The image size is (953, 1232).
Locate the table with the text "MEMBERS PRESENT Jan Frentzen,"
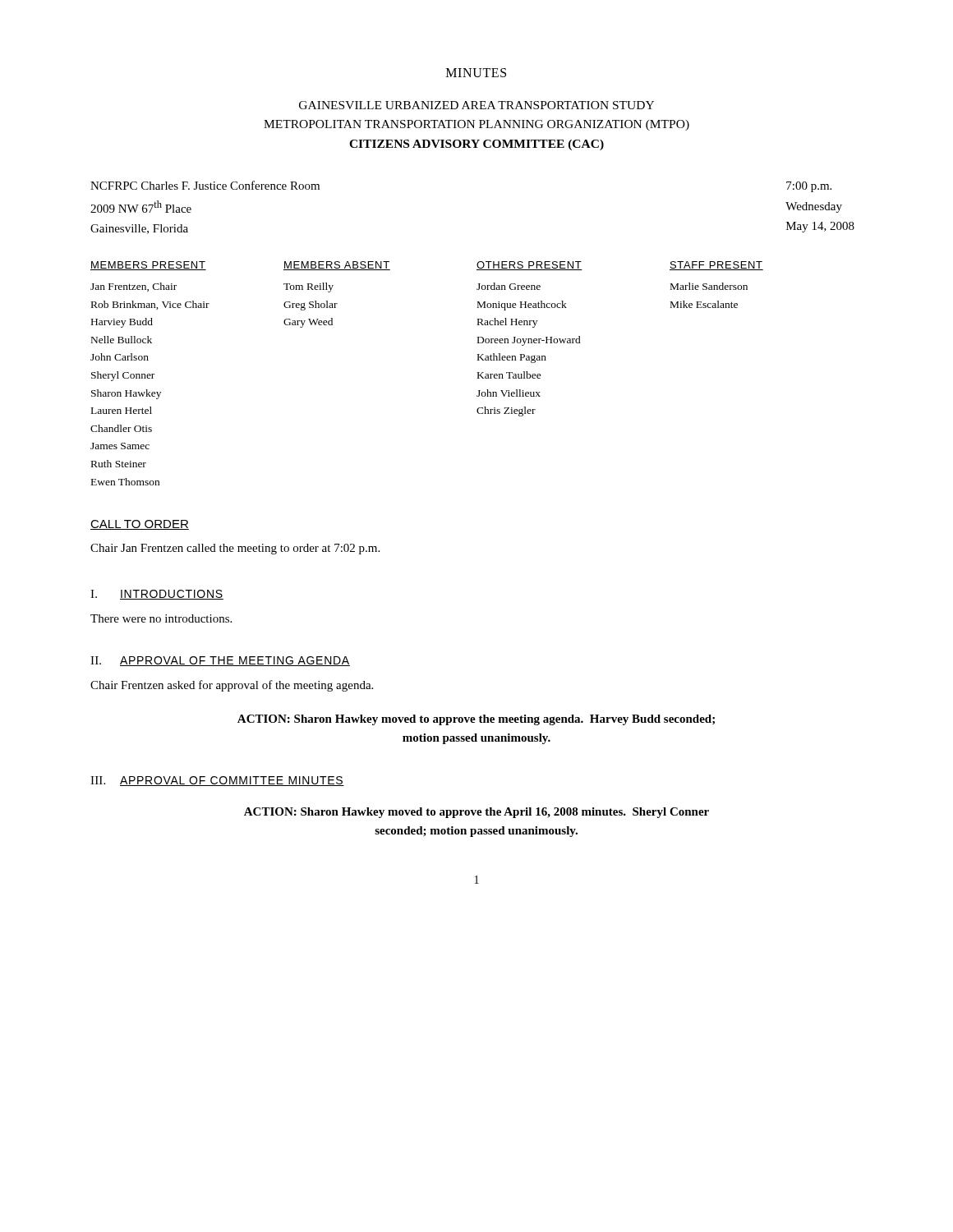(x=476, y=375)
